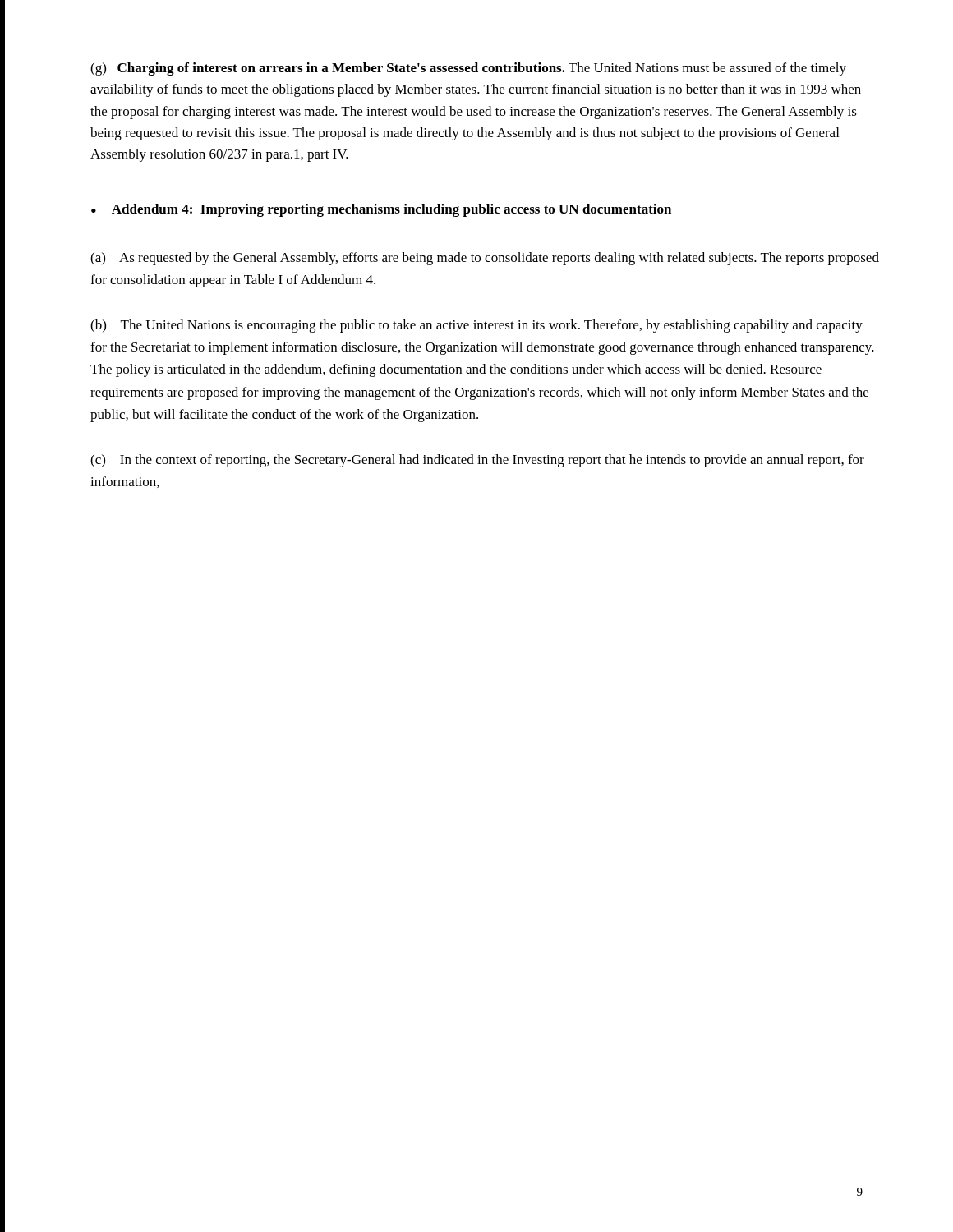
Task: Navigate to the region starting "(a) As requested by the"
Action: (485, 269)
